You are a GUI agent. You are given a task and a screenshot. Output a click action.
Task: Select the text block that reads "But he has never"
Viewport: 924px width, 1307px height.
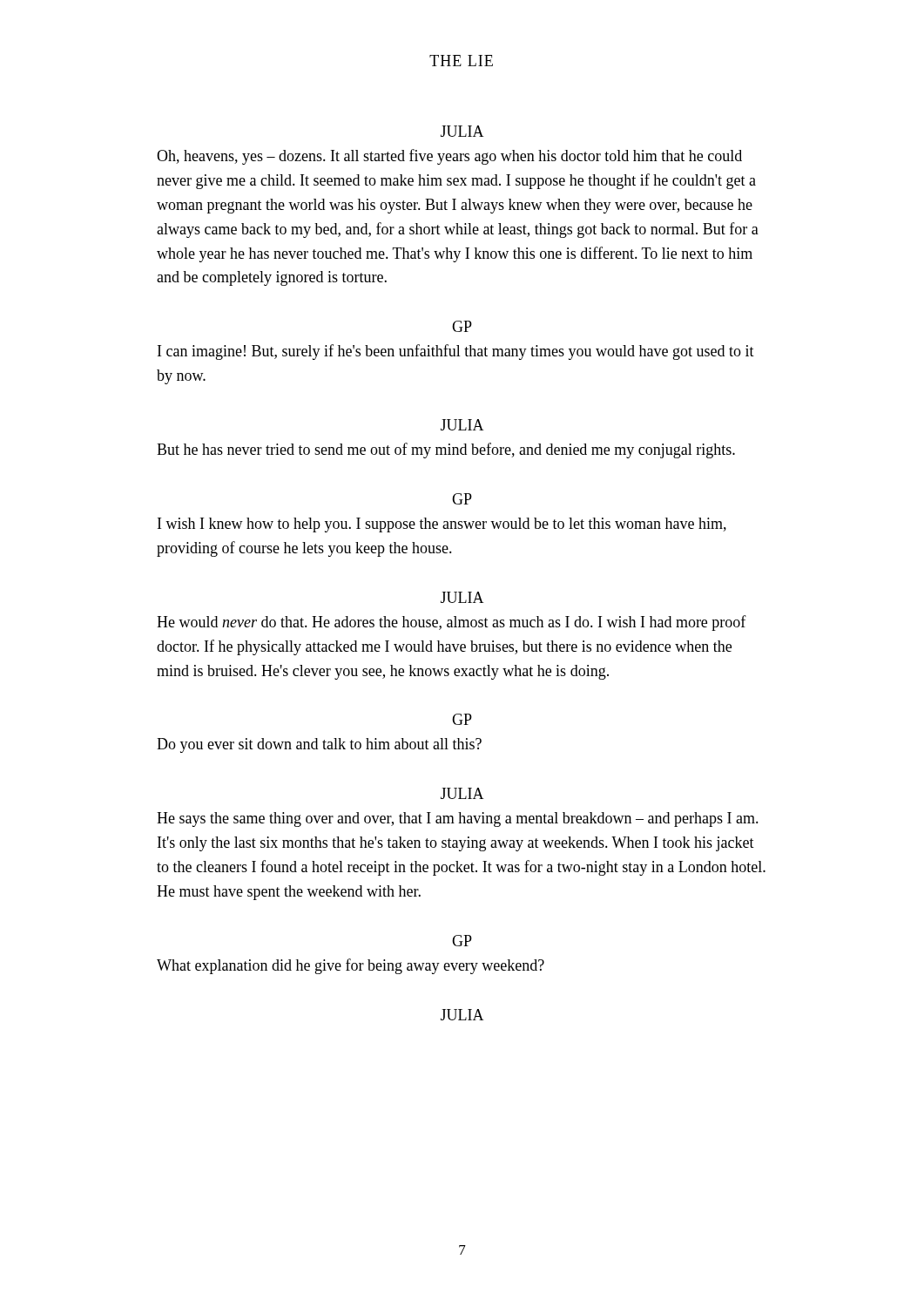[x=446, y=450]
